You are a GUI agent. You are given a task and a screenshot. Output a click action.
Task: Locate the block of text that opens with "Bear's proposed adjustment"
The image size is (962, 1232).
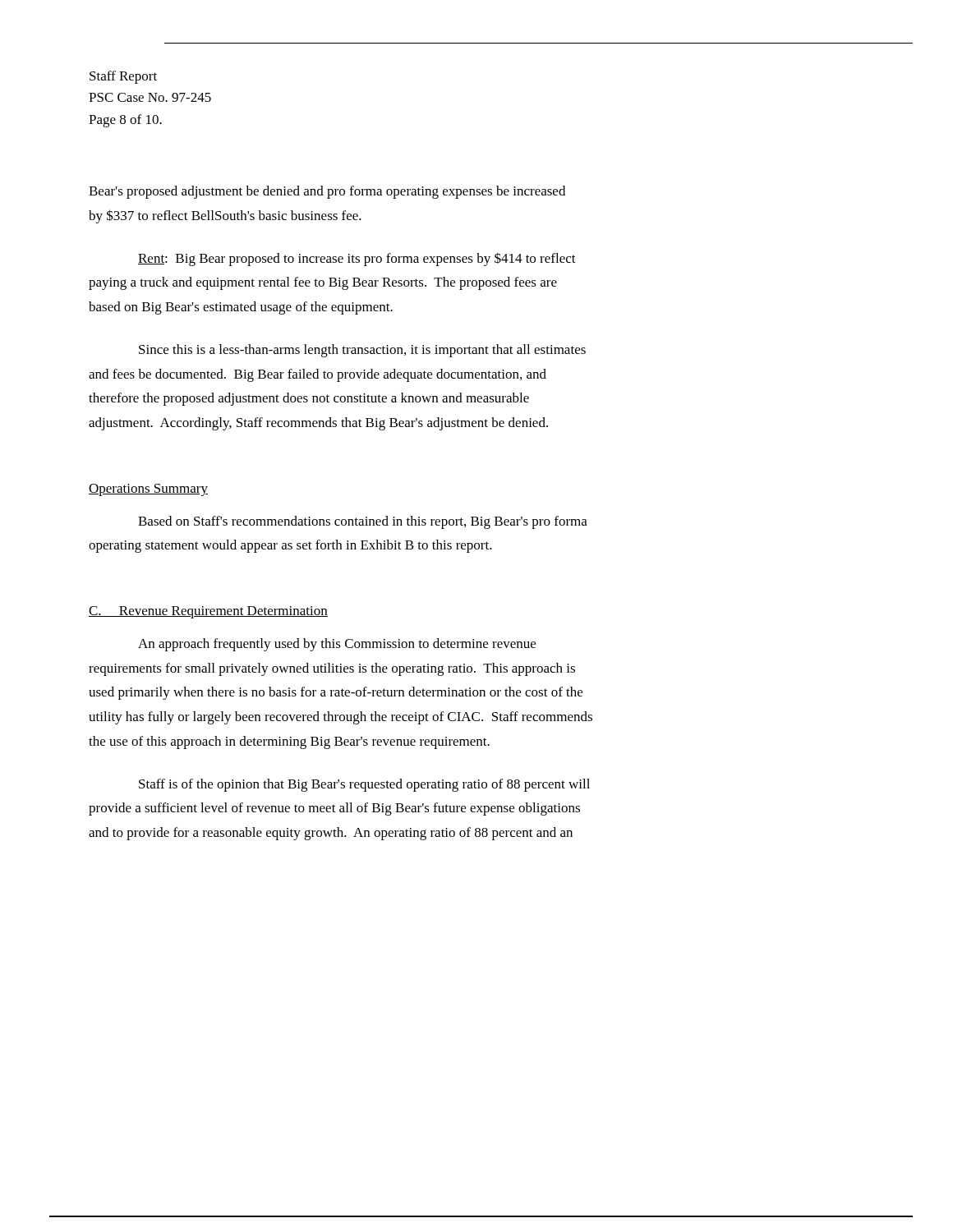click(327, 191)
